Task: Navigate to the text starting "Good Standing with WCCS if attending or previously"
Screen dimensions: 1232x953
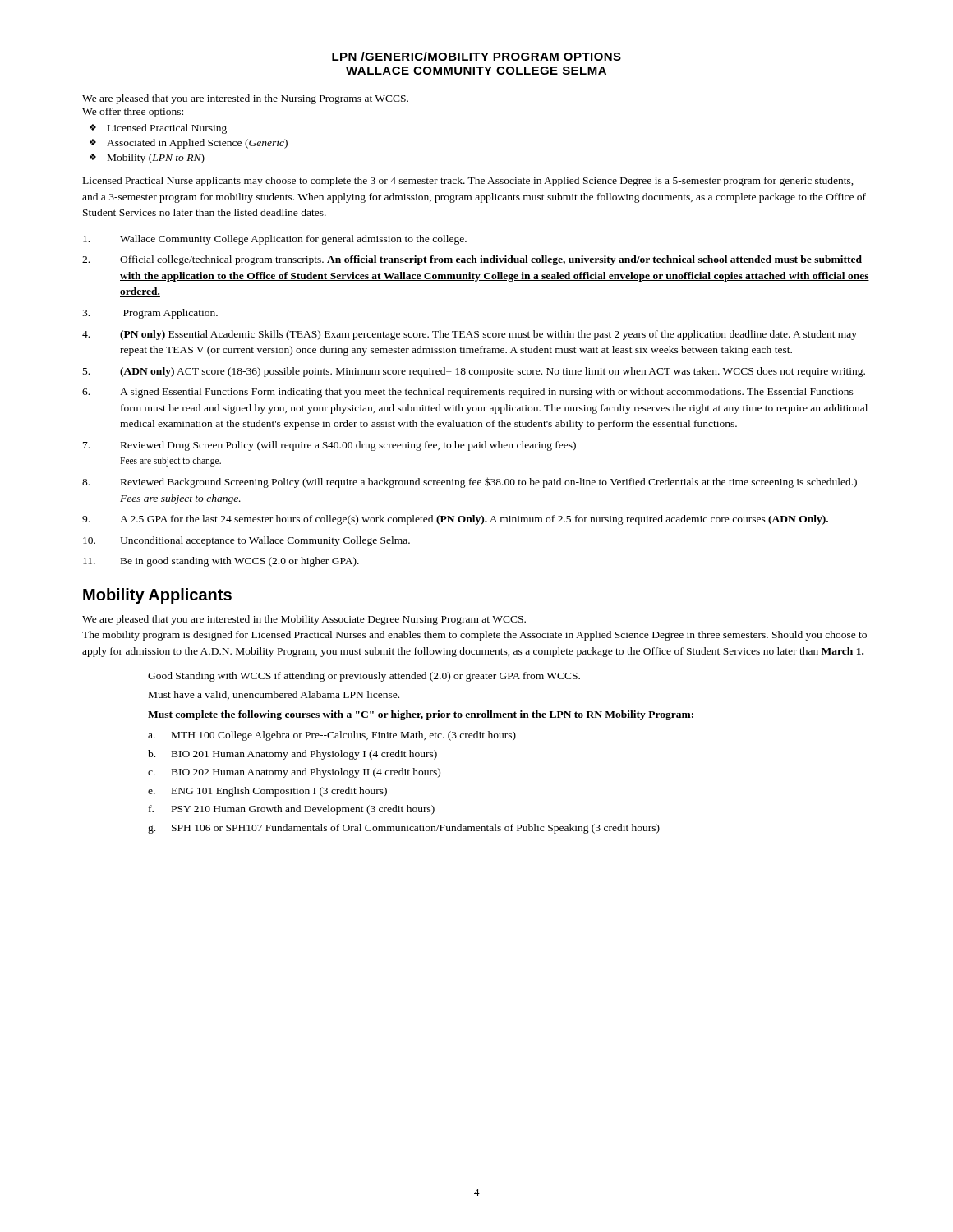Action: point(364,675)
